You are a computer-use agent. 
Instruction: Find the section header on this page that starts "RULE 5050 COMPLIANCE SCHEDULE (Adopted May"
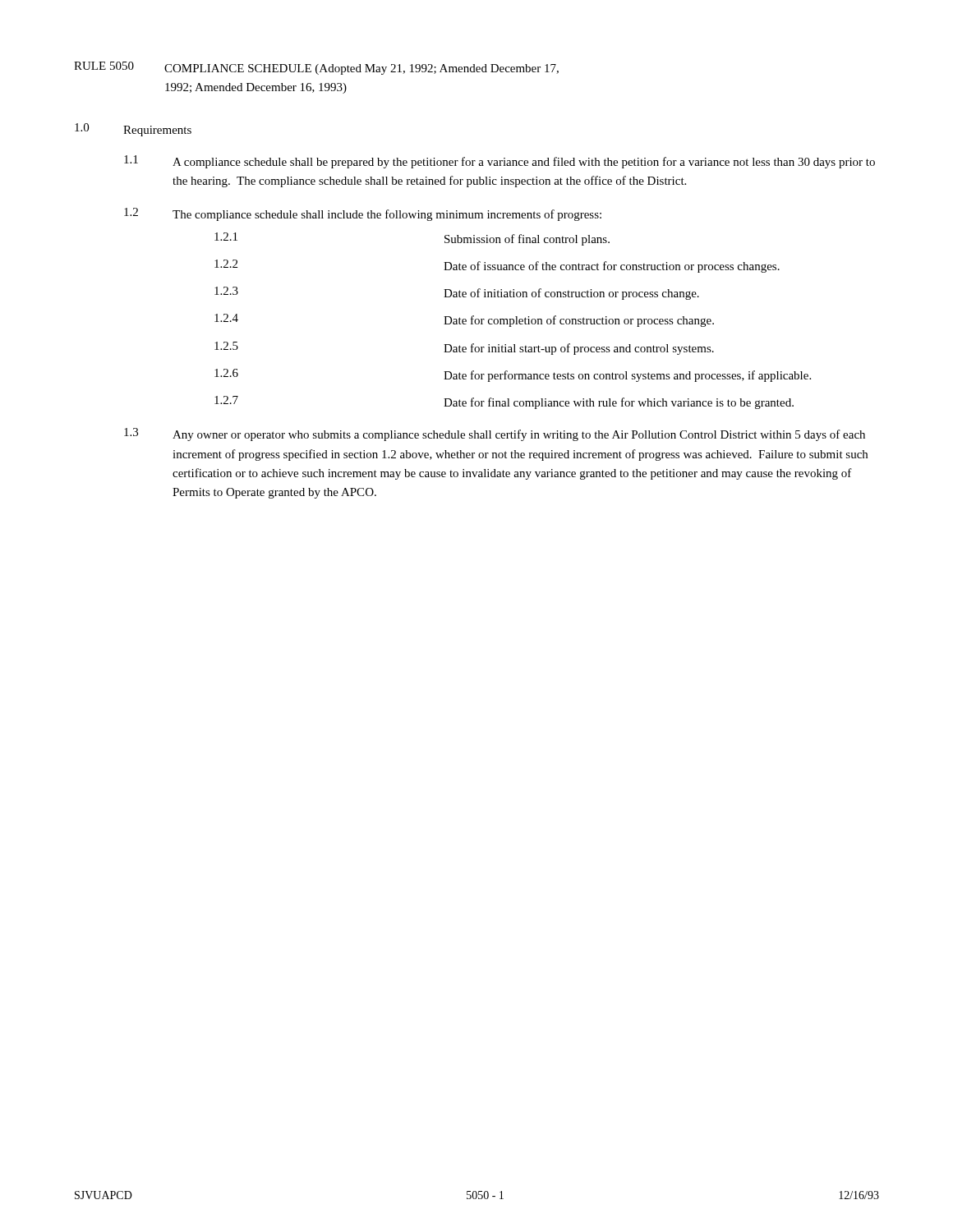tap(476, 78)
